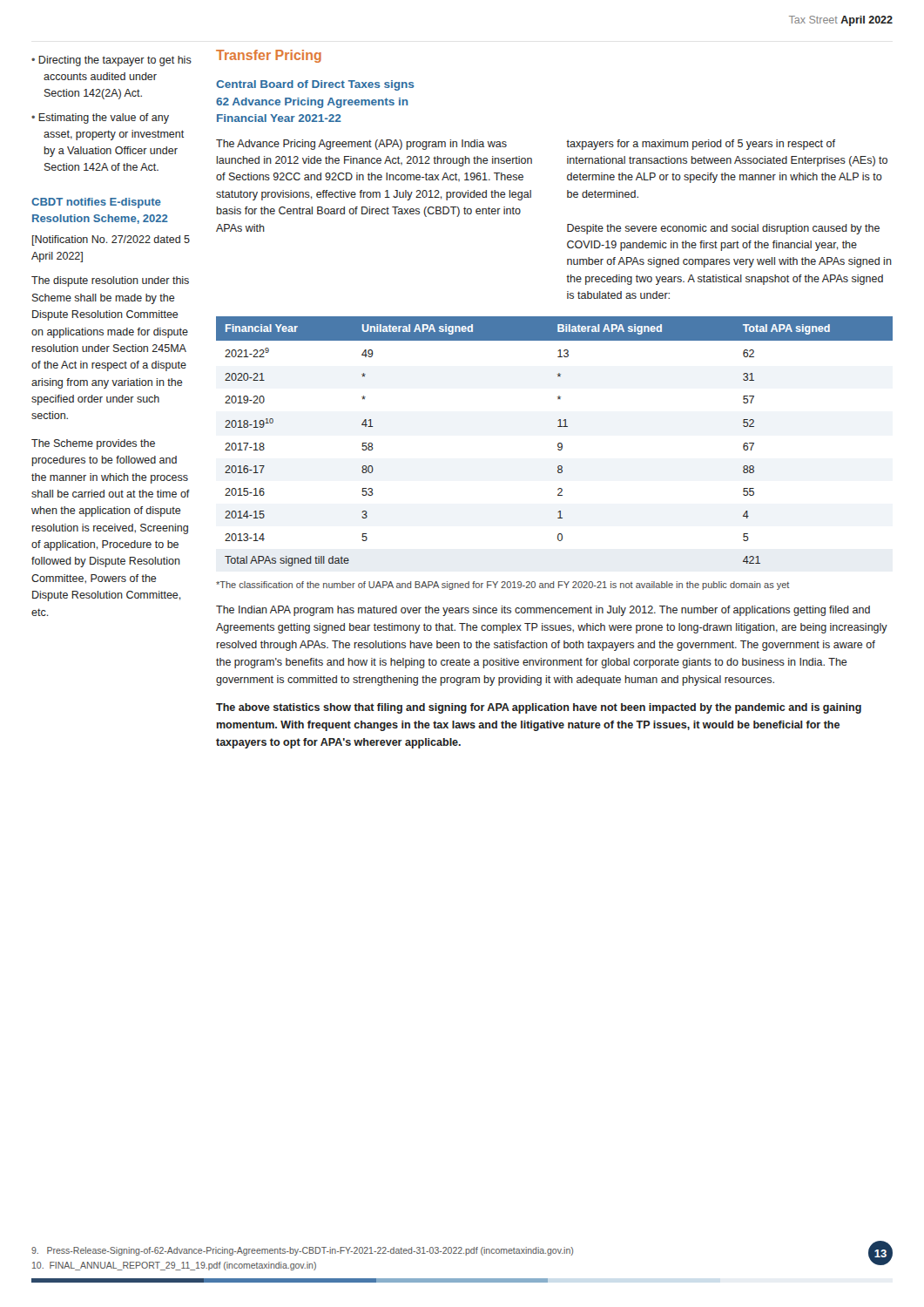Screen dimensions: 1307x924
Task: Click on the passage starting "The dispute resolution under this Scheme shall be"
Action: 110,349
